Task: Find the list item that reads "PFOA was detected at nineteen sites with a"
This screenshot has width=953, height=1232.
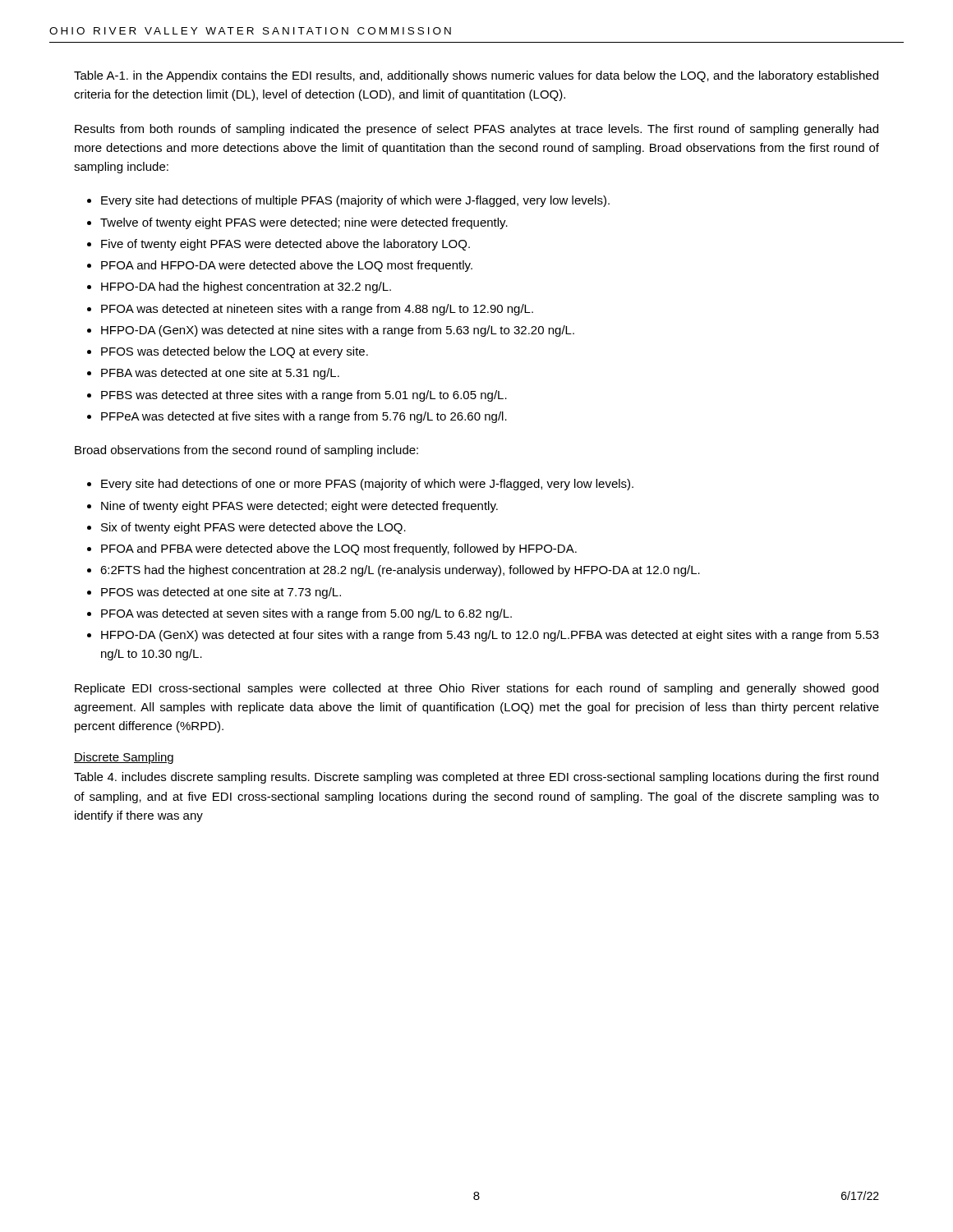Action: [x=317, y=308]
